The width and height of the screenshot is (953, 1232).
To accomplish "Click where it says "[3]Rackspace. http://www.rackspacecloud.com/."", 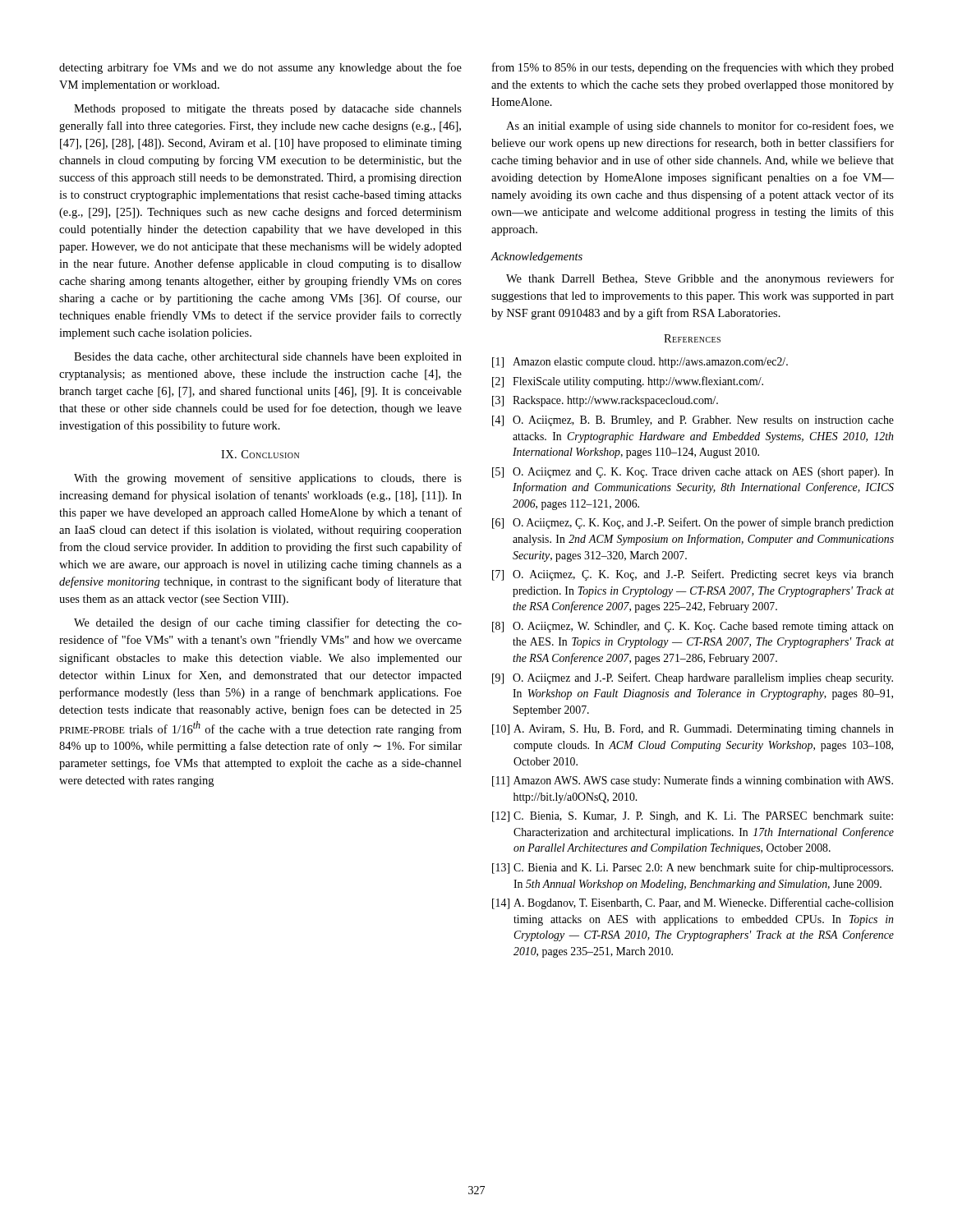I will pyautogui.click(x=693, y=401).
